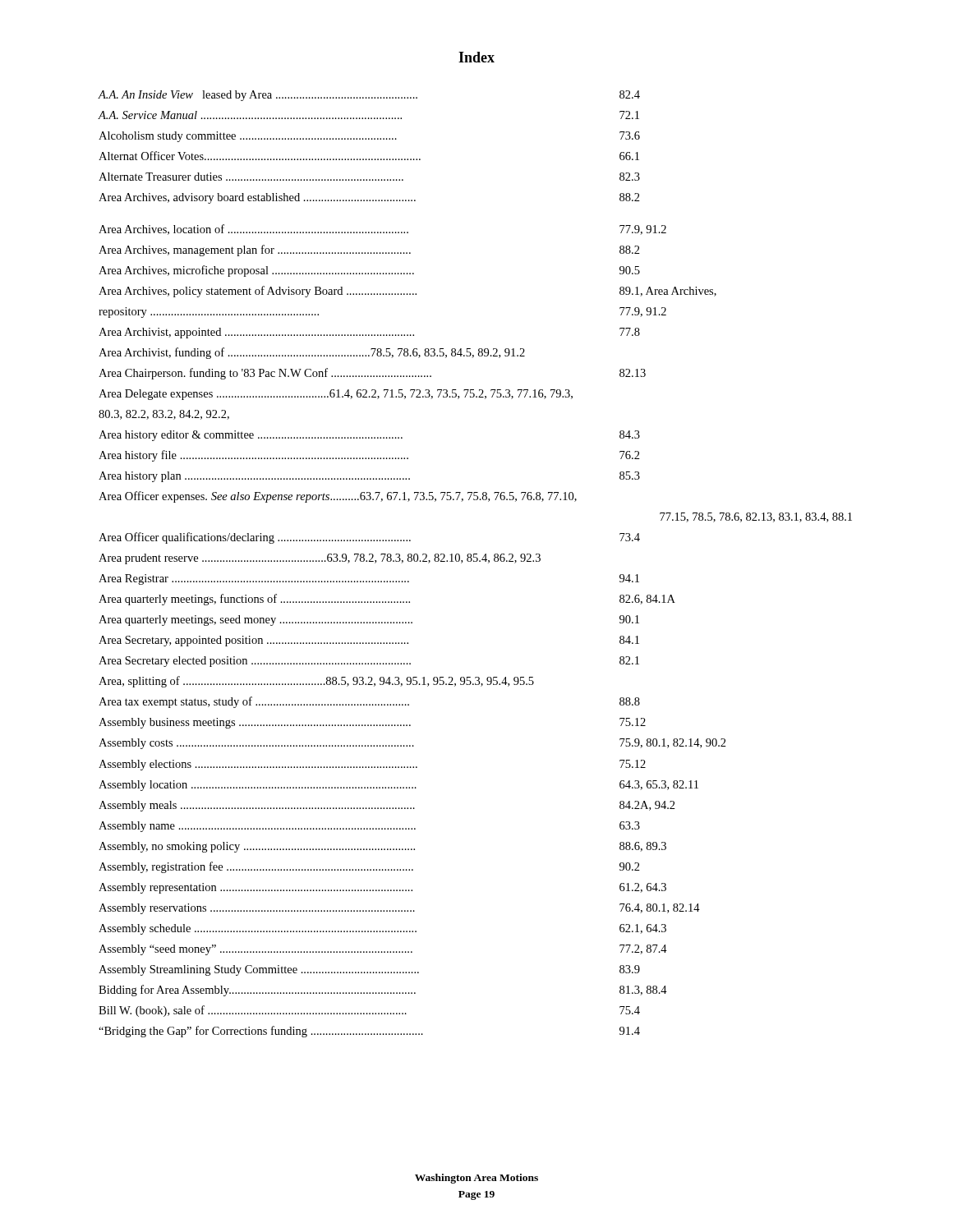Click on the table containing "Area Registrar ................................................................................"

(476, 563)
